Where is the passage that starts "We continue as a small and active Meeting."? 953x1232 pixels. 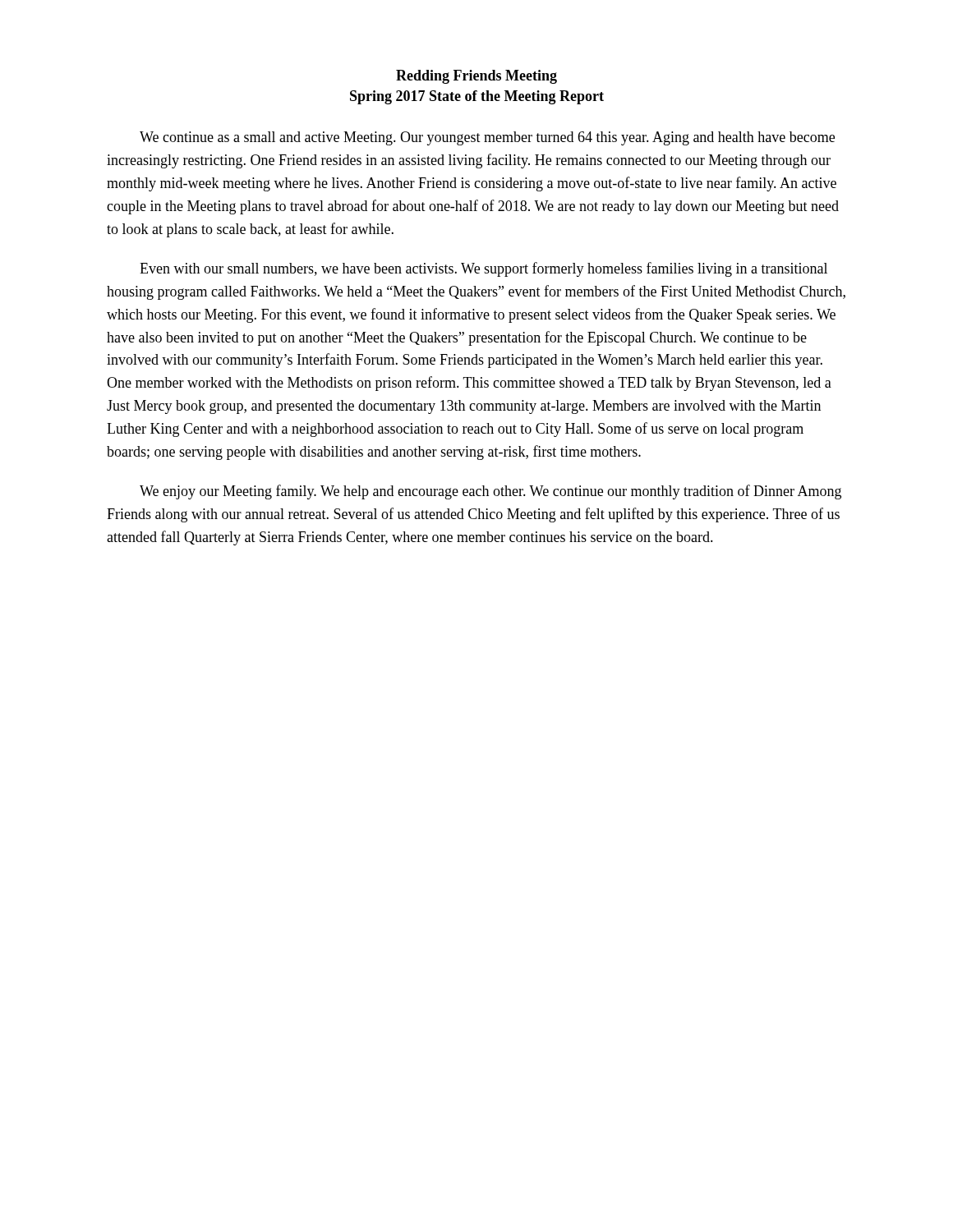473,183
